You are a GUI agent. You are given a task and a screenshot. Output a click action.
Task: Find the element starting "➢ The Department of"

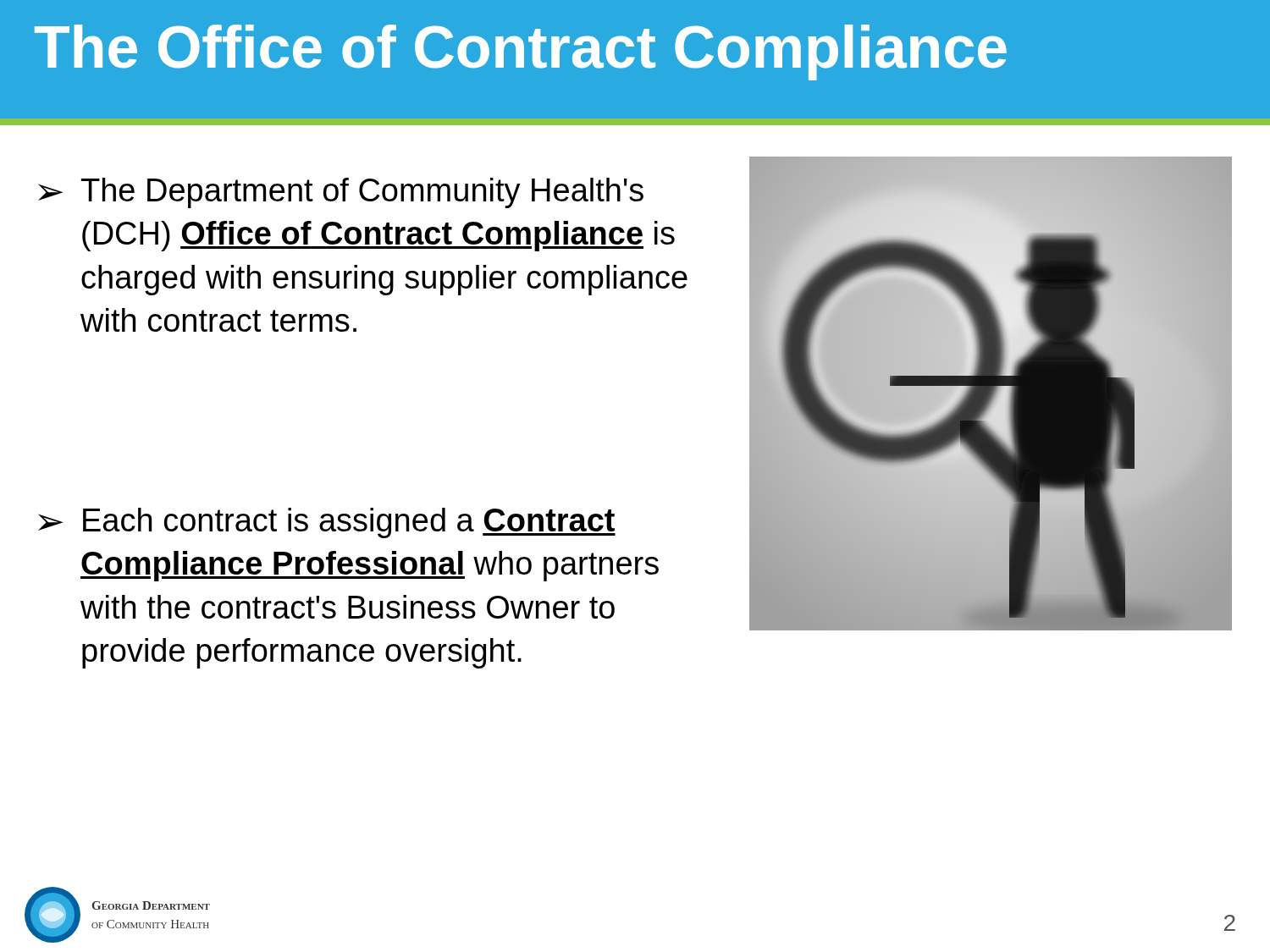click(x=368, y=256)
